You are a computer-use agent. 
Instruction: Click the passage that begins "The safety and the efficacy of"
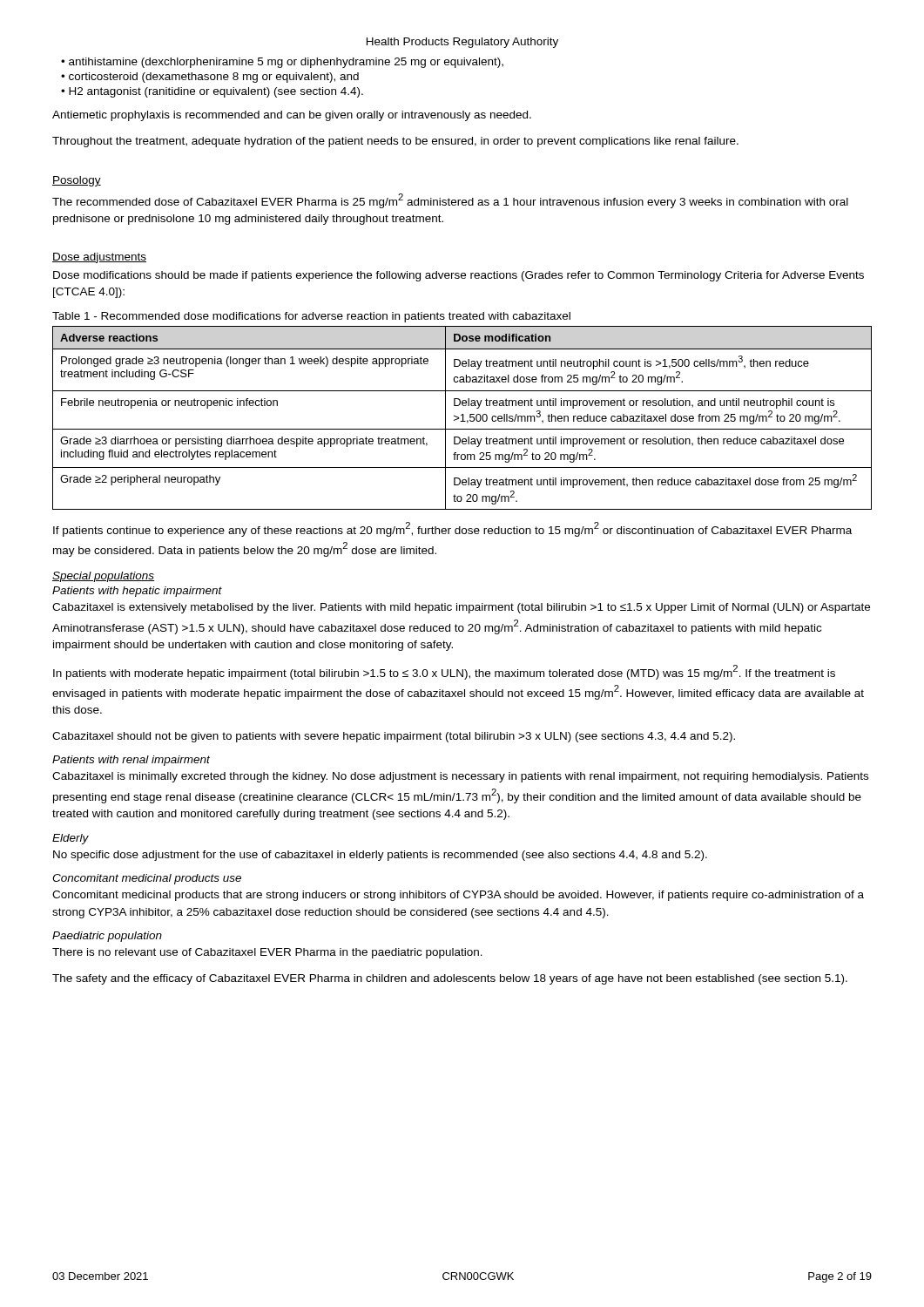pyautogui.click(x=450, y=978)
